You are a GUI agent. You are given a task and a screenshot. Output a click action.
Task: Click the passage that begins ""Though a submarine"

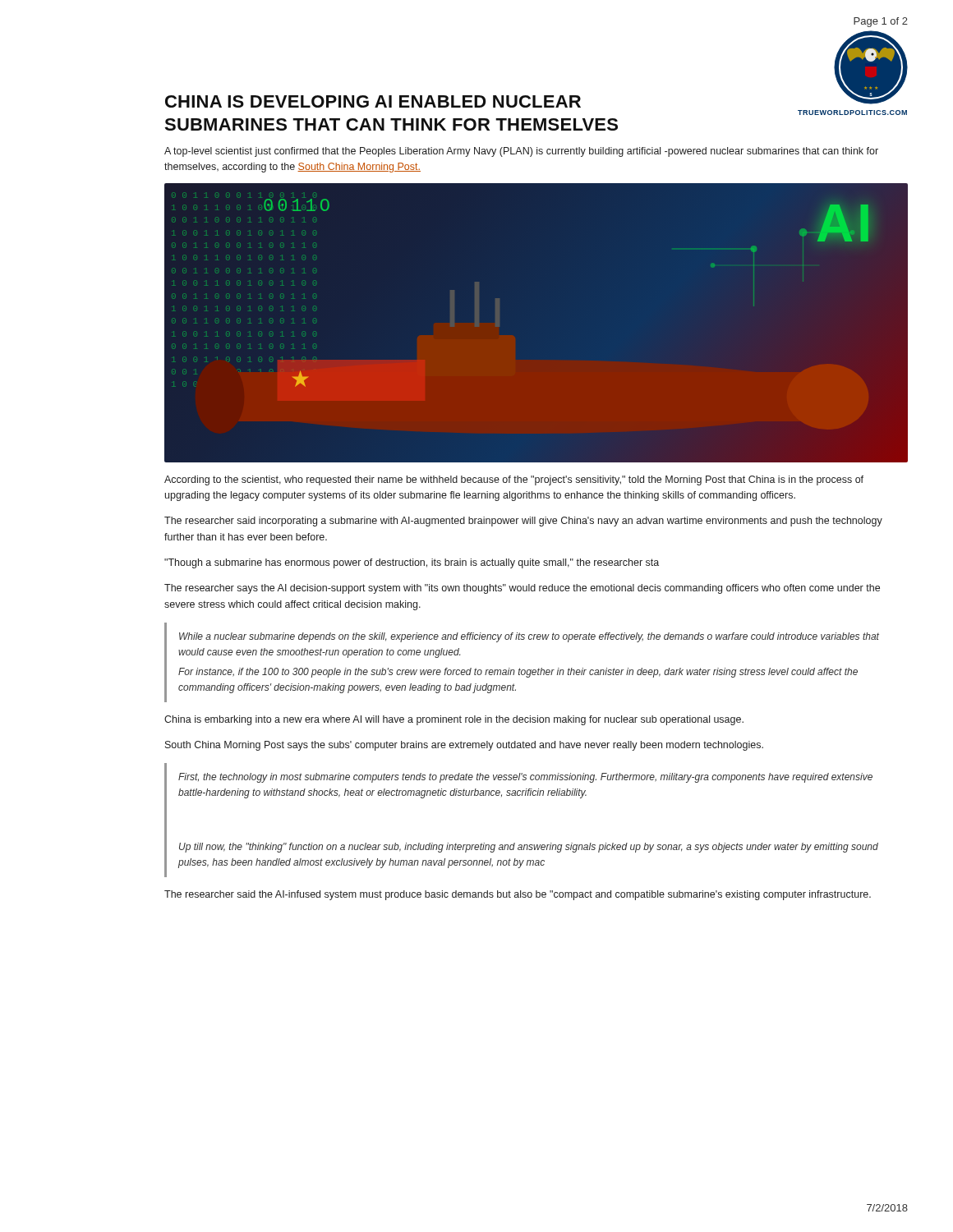[412, 563]
